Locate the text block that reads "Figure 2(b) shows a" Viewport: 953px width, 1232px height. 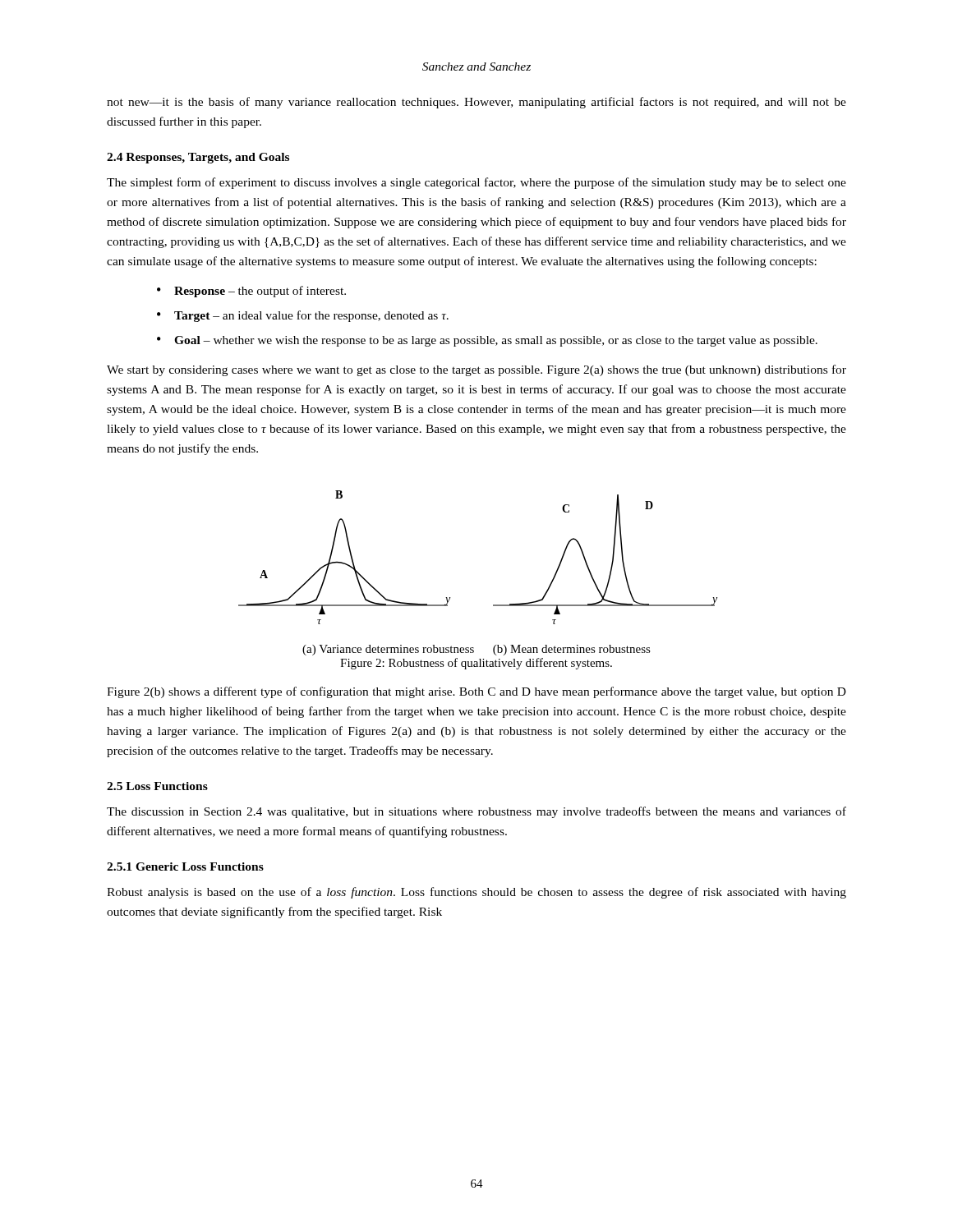pos(476,721)
